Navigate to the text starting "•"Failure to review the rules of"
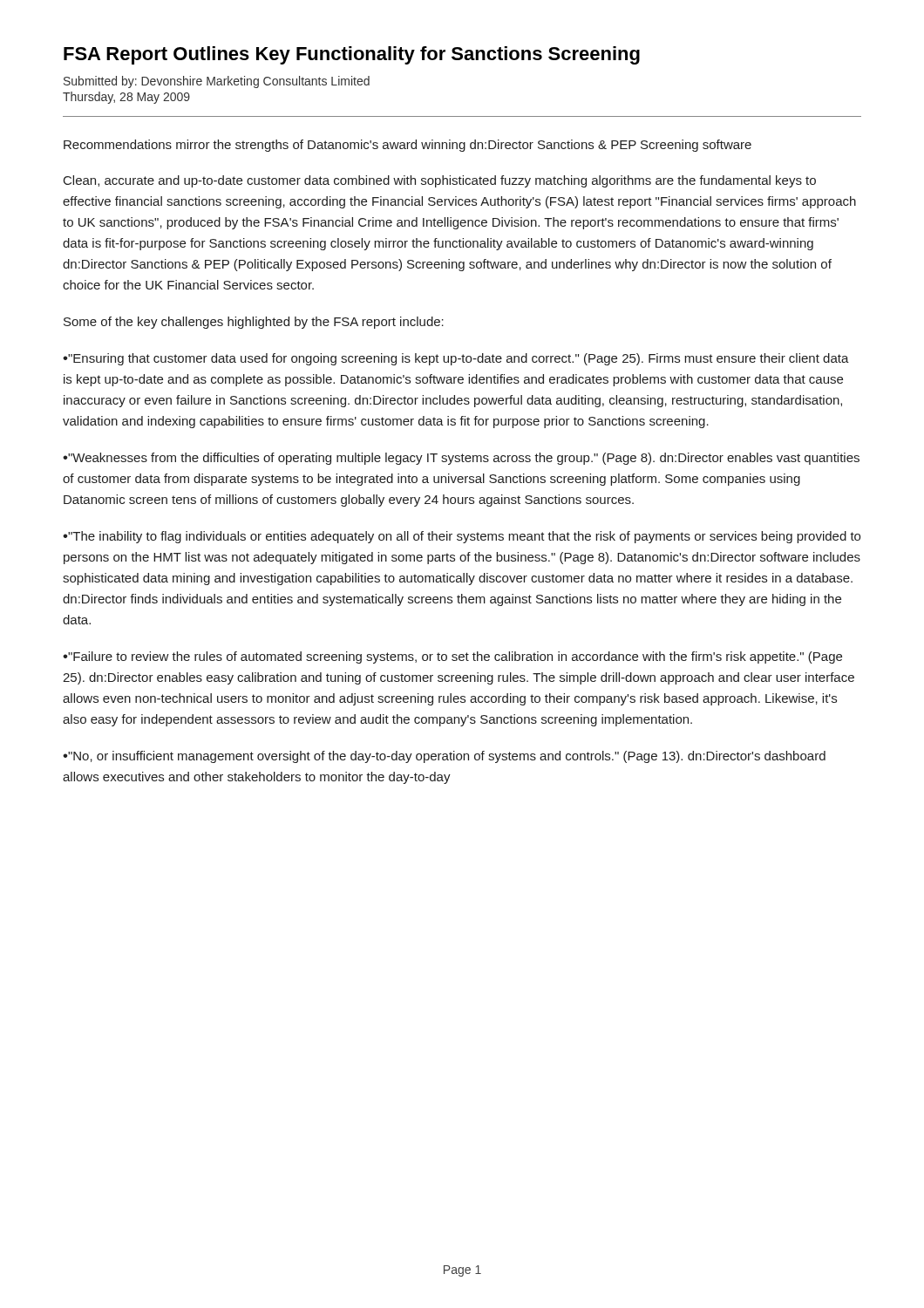Viewport: 924px width, 1308px height. (459, 687)
